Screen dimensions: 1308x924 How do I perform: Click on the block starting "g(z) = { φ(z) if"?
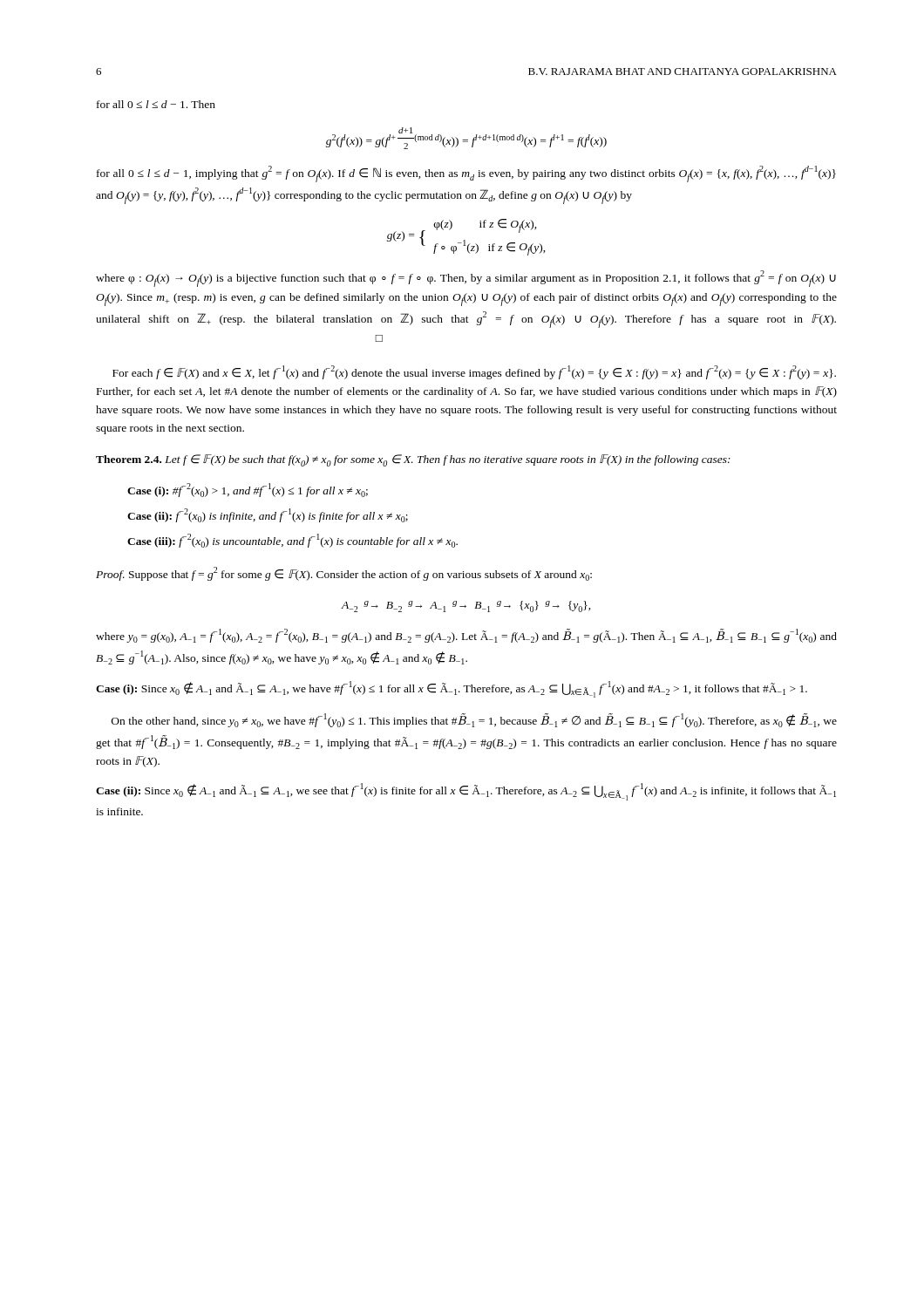pyautogui.click(x=466, y=236)
